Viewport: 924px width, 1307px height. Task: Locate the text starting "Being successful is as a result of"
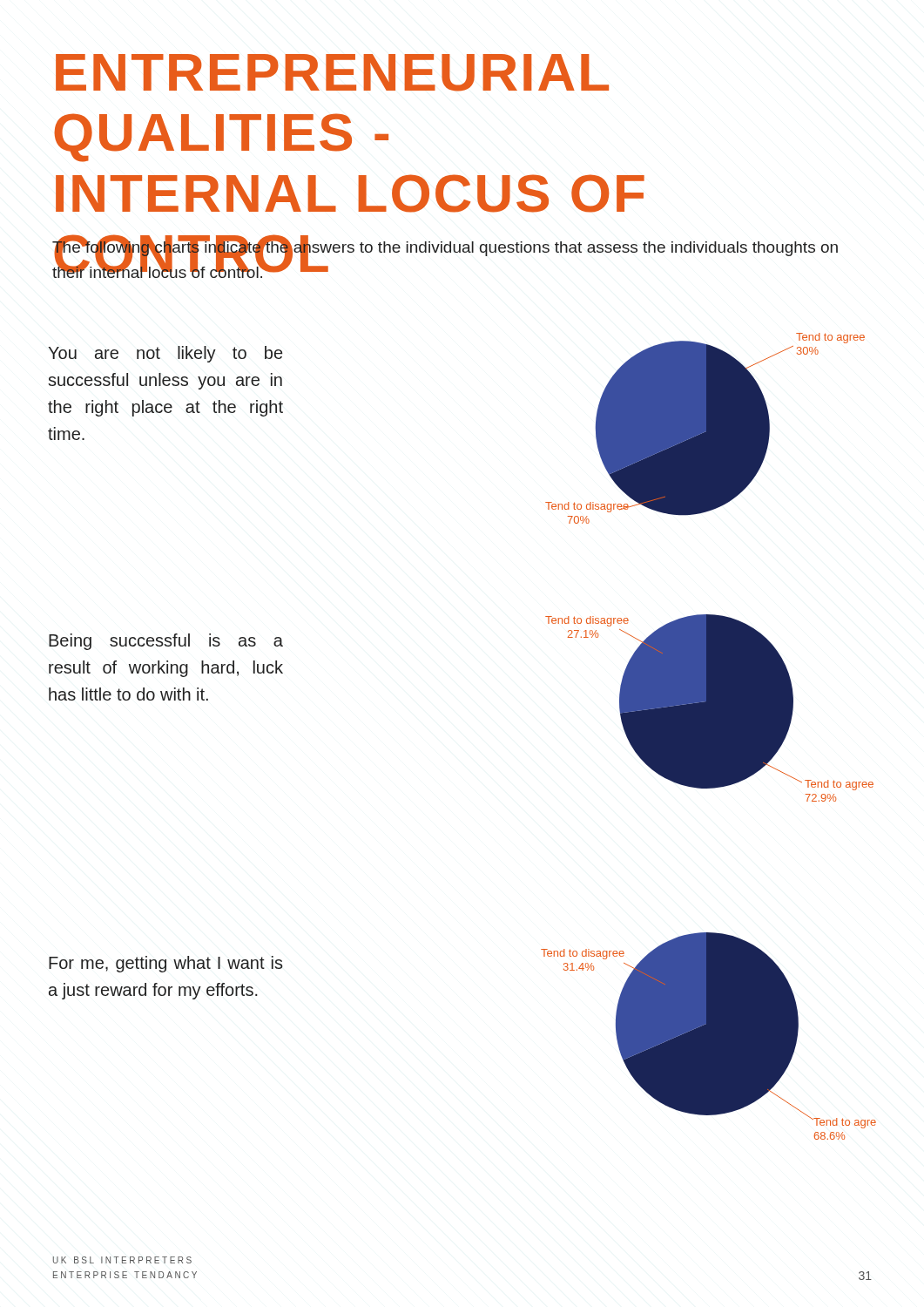[165, 667]
